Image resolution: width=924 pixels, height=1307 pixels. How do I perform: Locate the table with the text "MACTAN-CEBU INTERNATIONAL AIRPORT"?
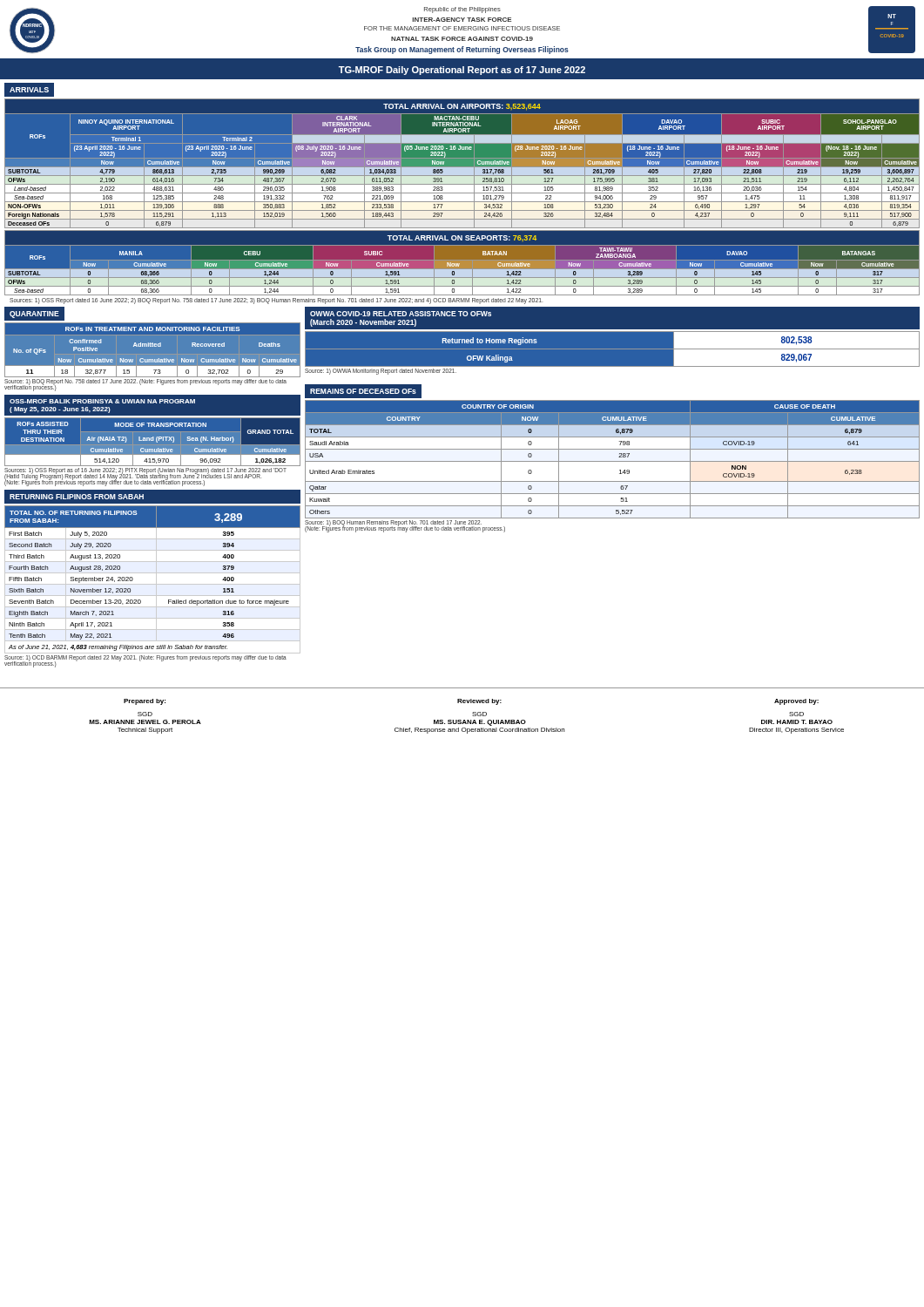(462, 164)
